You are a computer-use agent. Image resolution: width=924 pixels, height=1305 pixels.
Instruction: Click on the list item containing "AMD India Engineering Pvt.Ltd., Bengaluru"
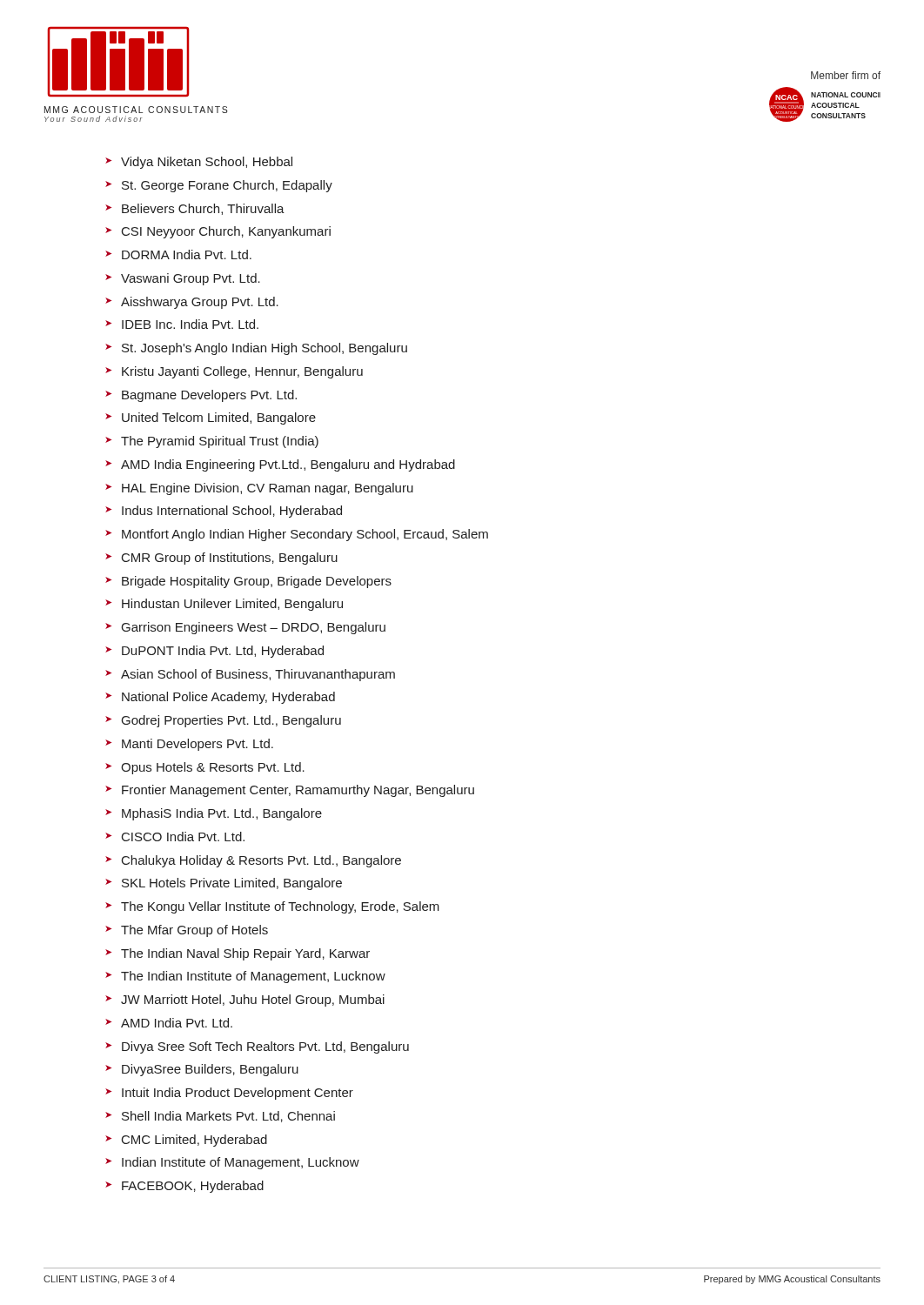tap(288, 464)
